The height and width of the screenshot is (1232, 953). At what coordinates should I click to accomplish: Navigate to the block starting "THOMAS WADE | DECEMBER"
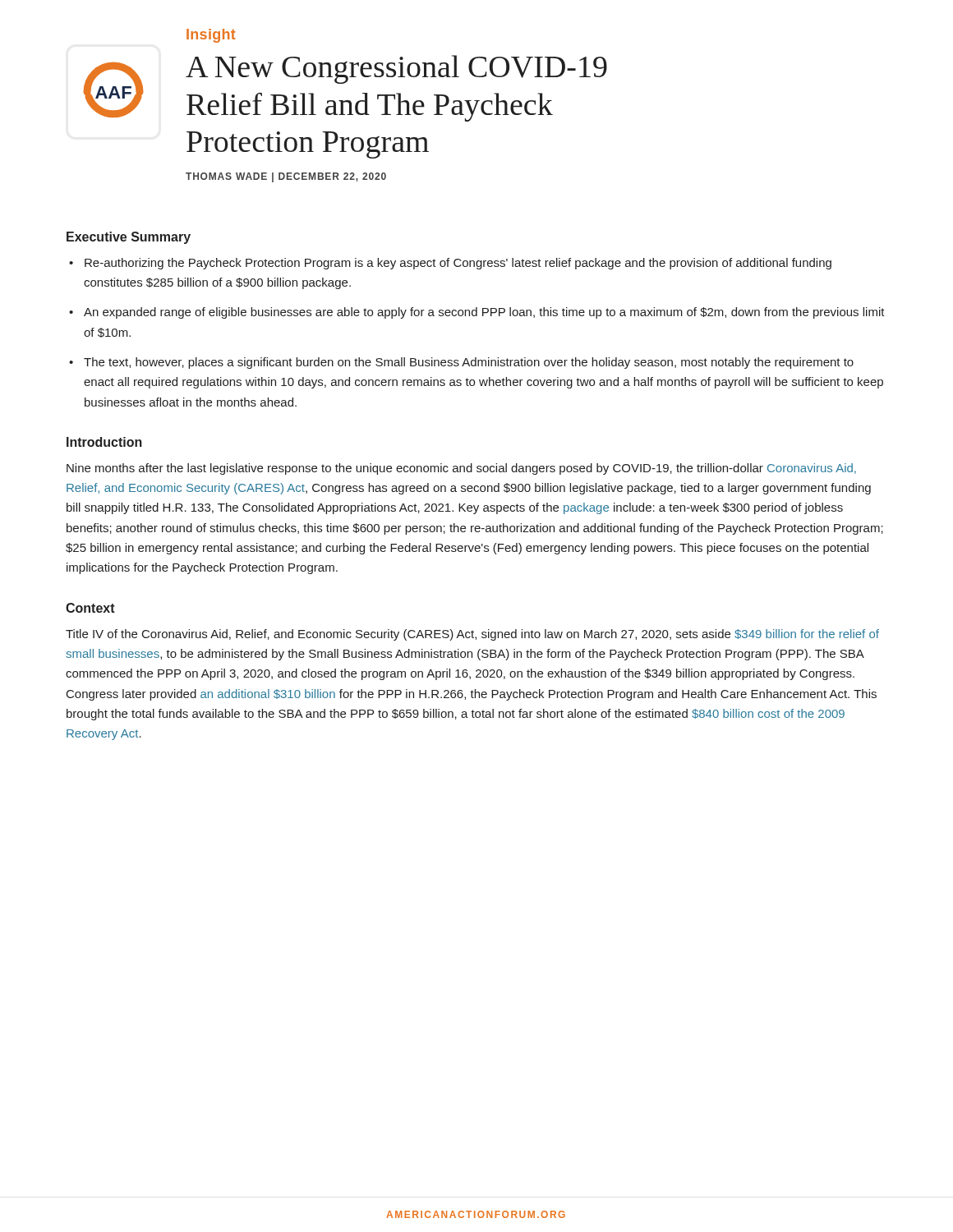coord(286,176)
